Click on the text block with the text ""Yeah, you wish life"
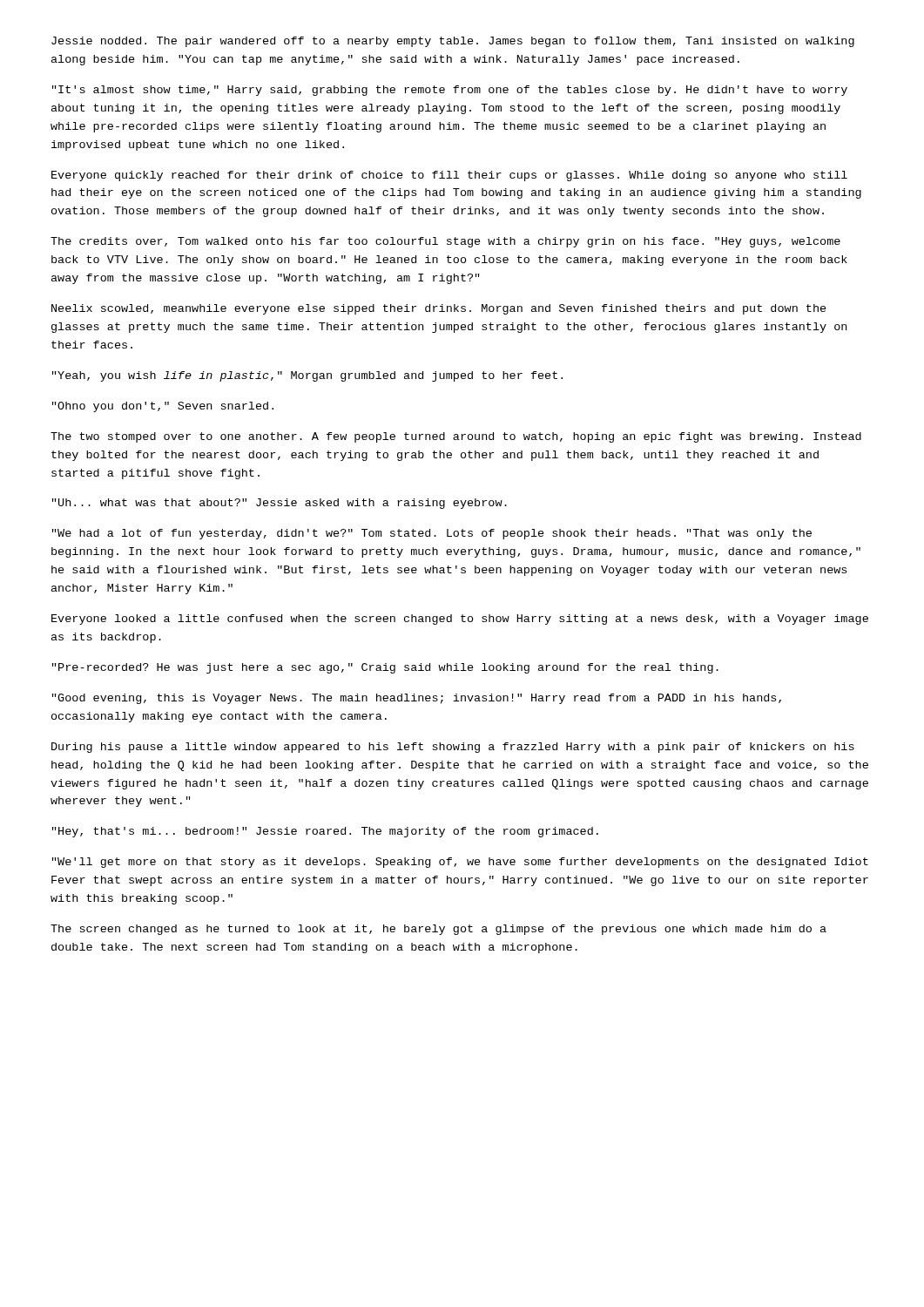 (x=308, y=376)
